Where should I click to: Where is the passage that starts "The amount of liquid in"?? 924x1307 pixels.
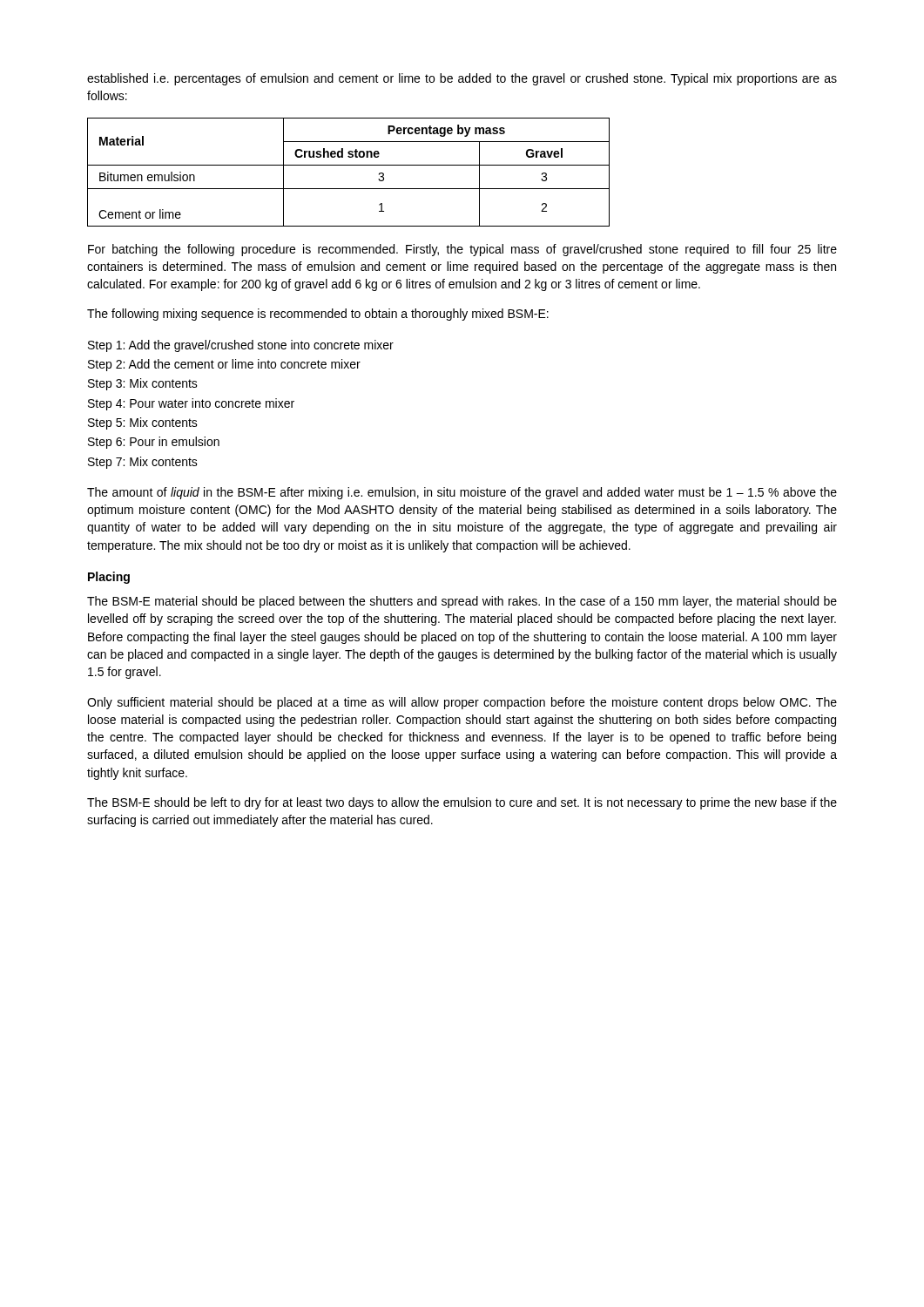click(x=462, y=519)
